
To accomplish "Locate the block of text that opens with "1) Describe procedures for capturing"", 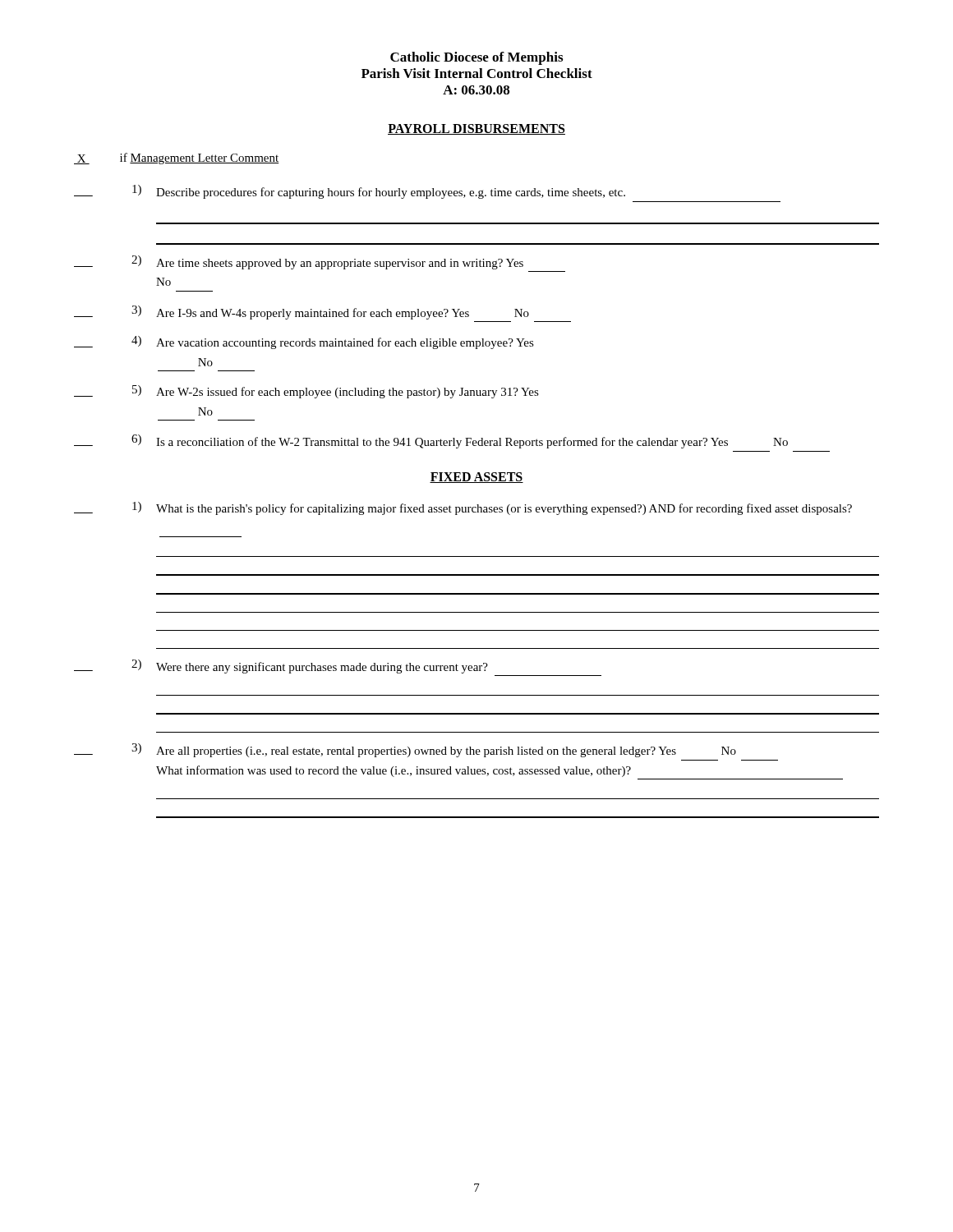I will pos(476,213).
